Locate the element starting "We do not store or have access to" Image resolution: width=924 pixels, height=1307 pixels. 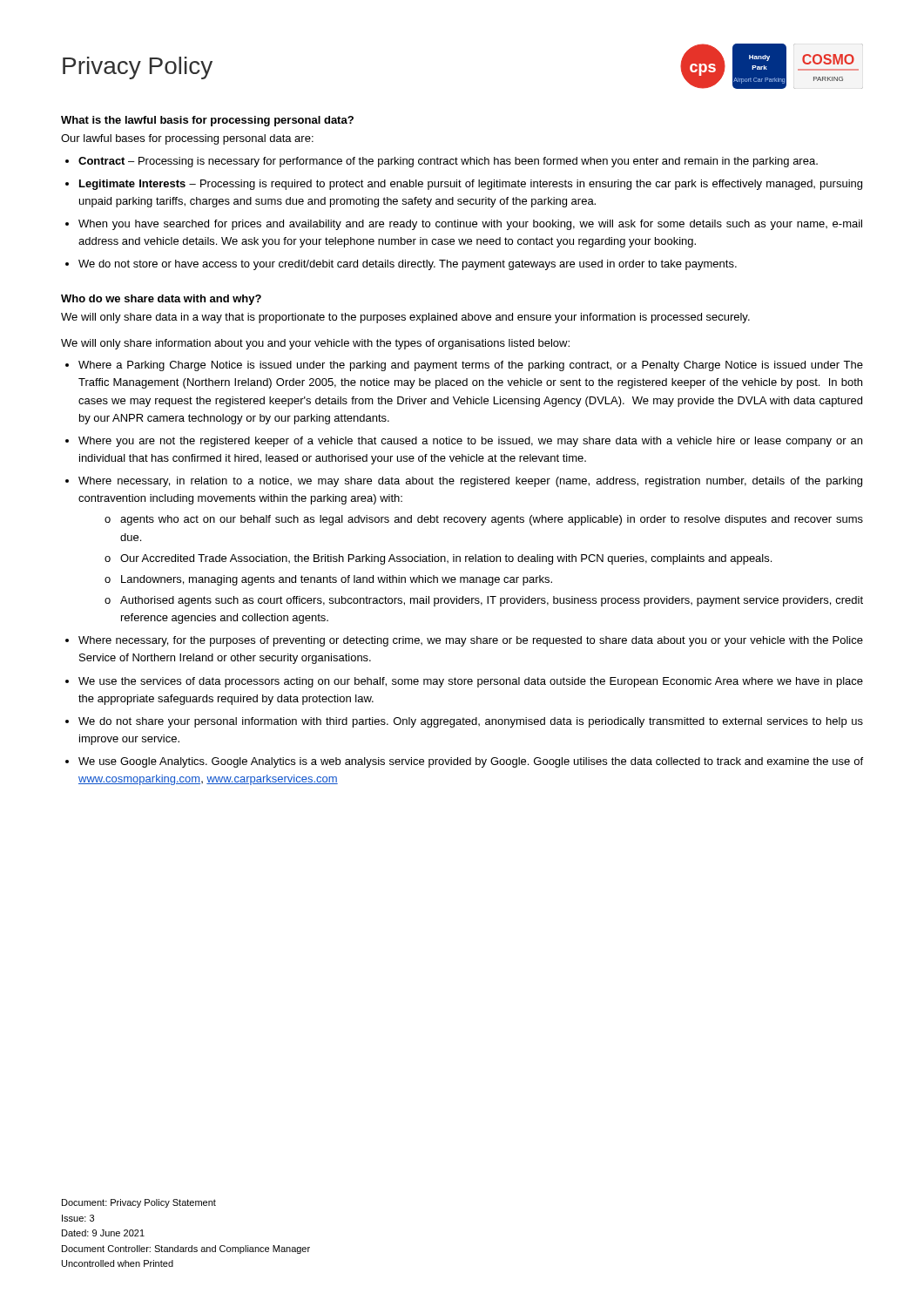pyautogui.click(x=408, y=264)
